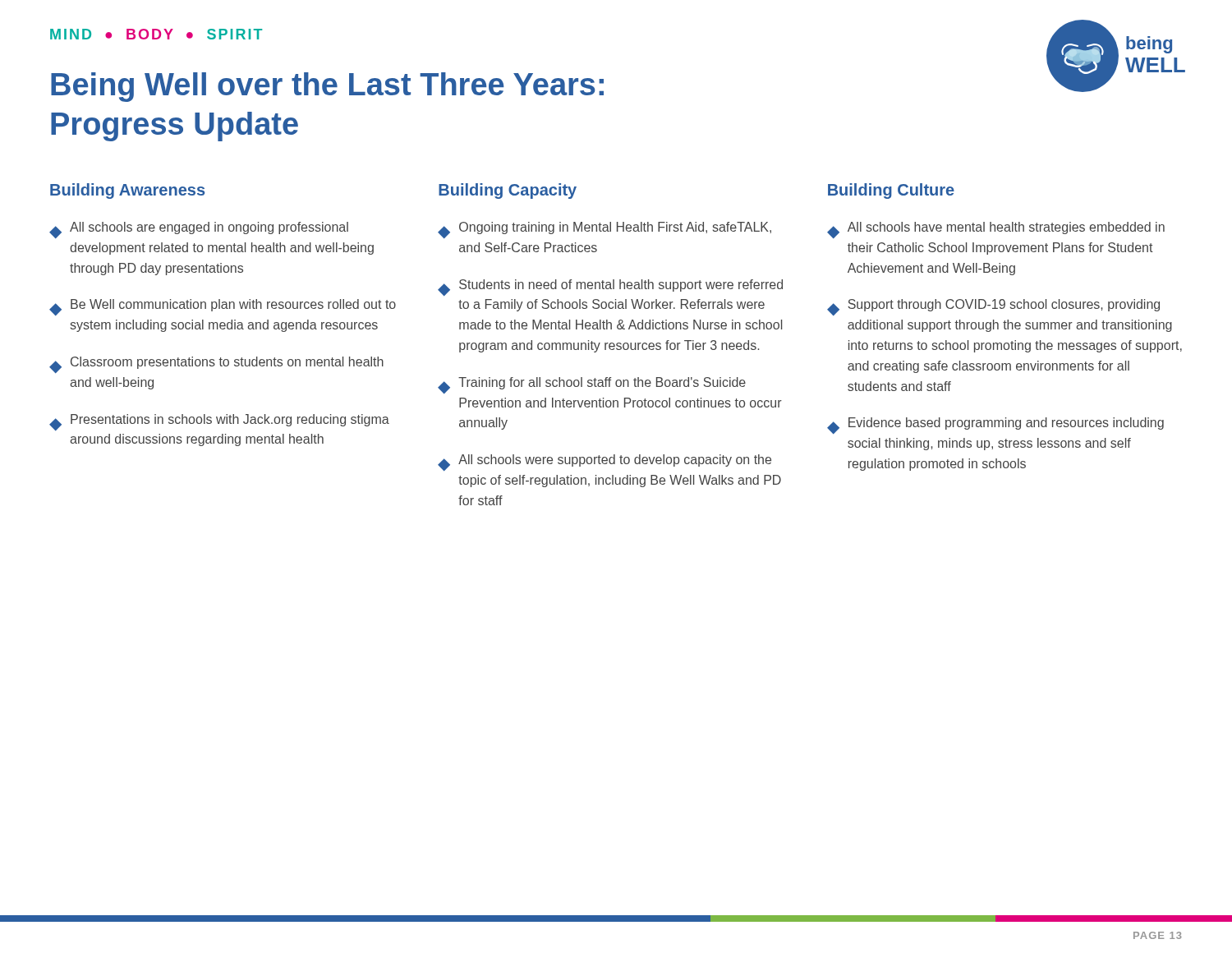This screenshot has width=1232, height=953.
Task: Locate the list item that reads "◆ All schools were supported to"
Action: click(616, 481)
